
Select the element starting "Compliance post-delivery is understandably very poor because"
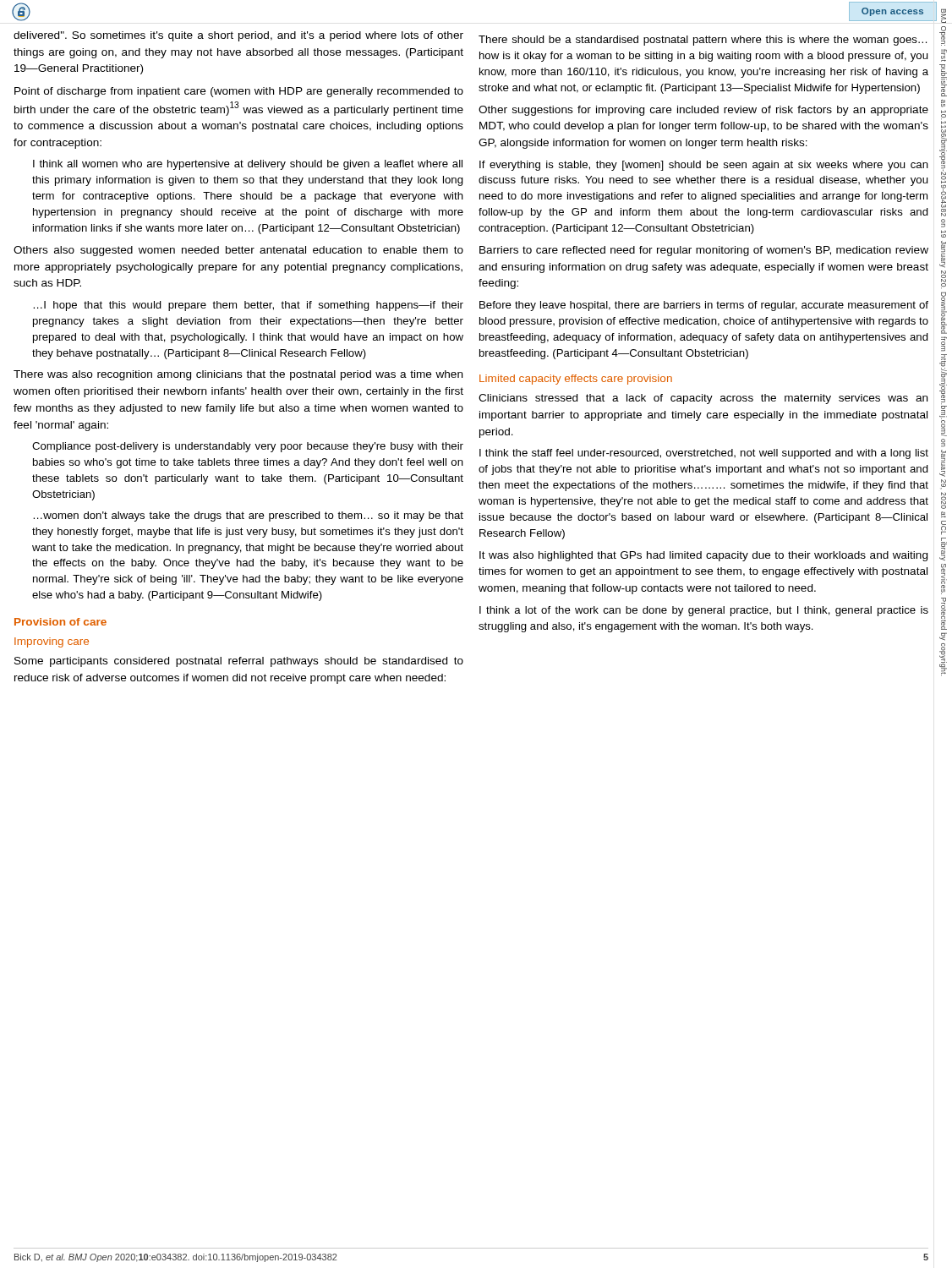pyautogui.click(x=248, y=471)
